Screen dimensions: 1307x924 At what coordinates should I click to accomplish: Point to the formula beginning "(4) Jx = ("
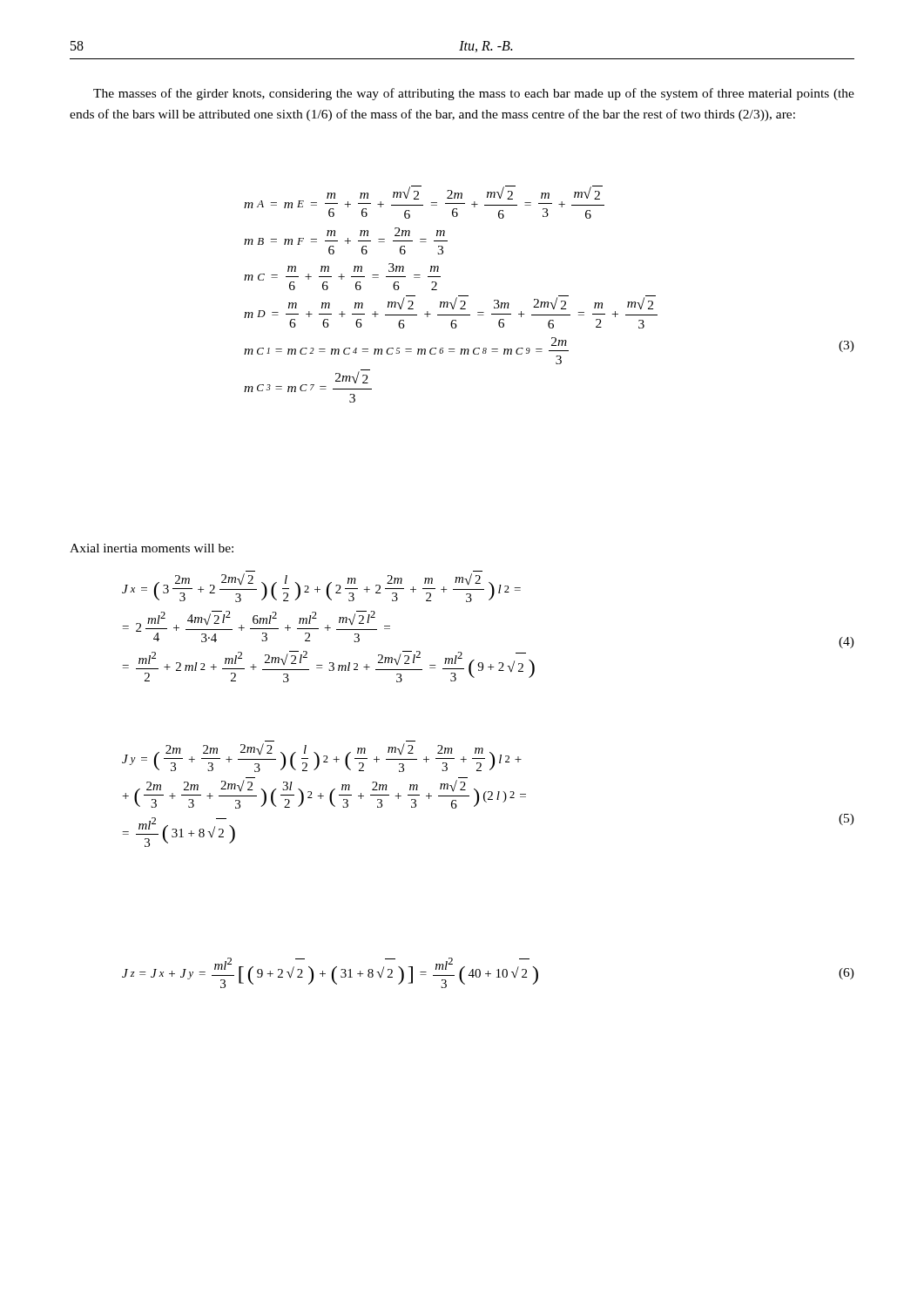(321, 588)
